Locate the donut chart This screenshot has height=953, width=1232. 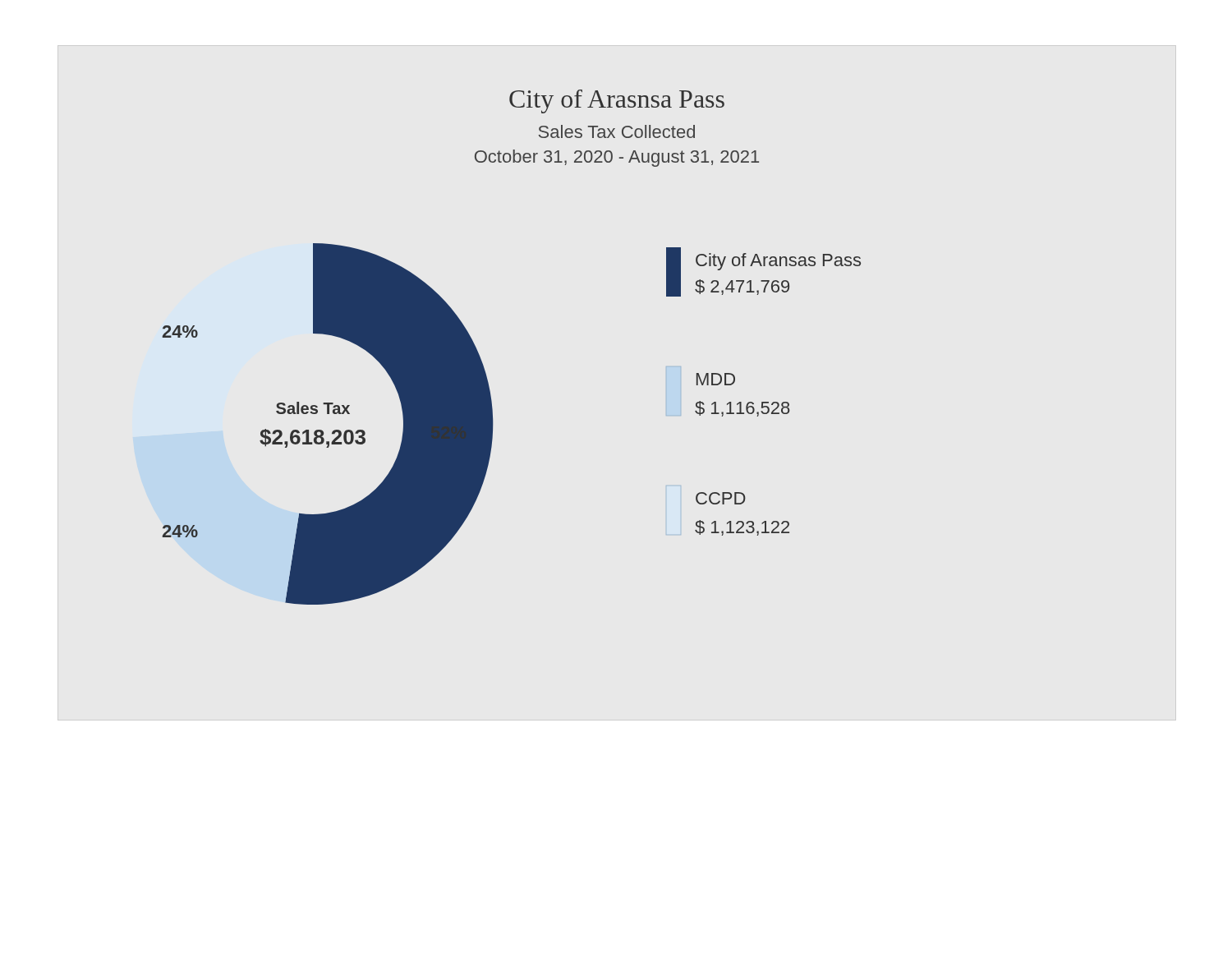(617, 383)
